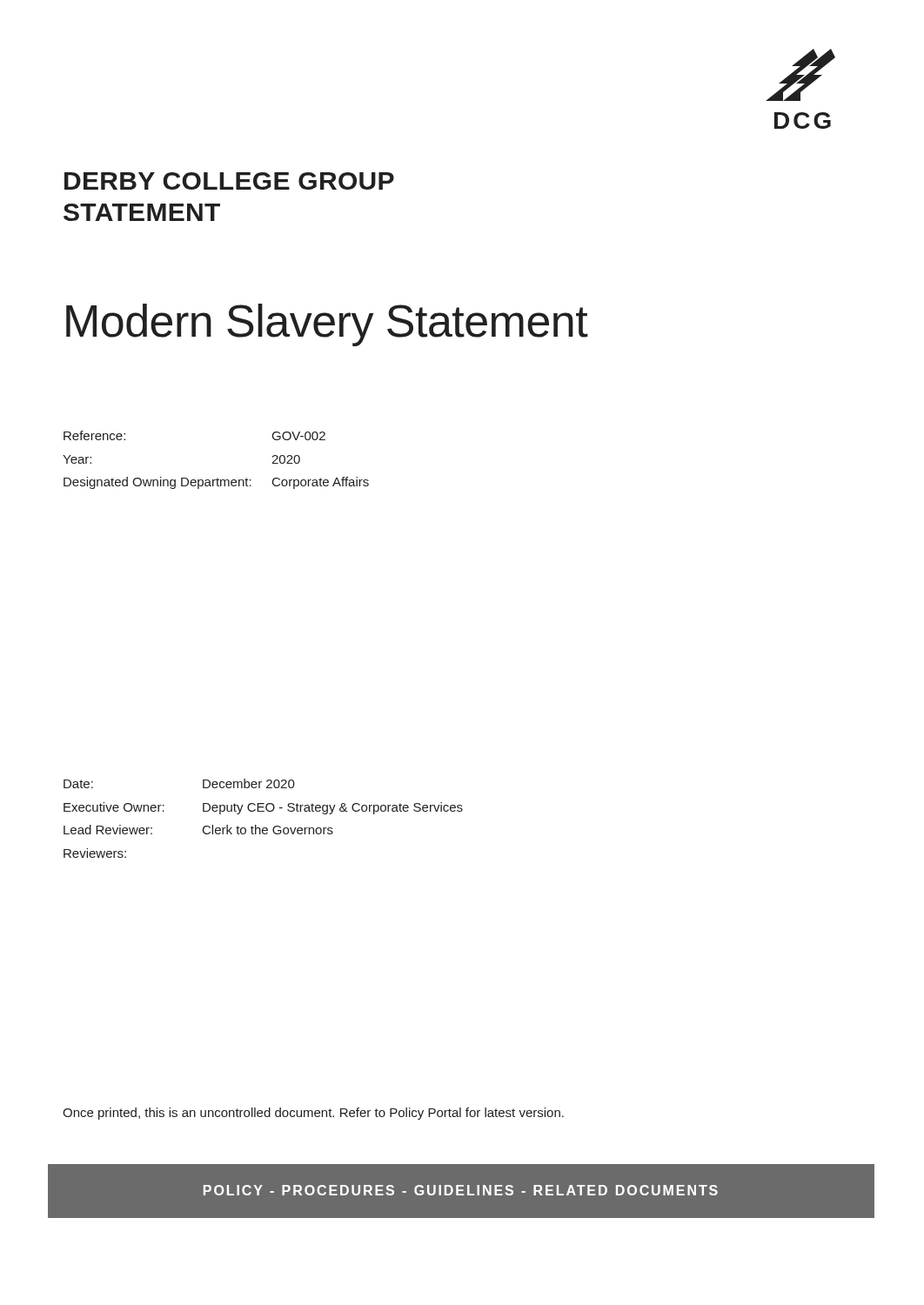Where is the passage that starts "Policy - Procedures - Guidelines - Related"?
The image size is (924, 1305).
pyautogui.click(x=461, y=1191)
